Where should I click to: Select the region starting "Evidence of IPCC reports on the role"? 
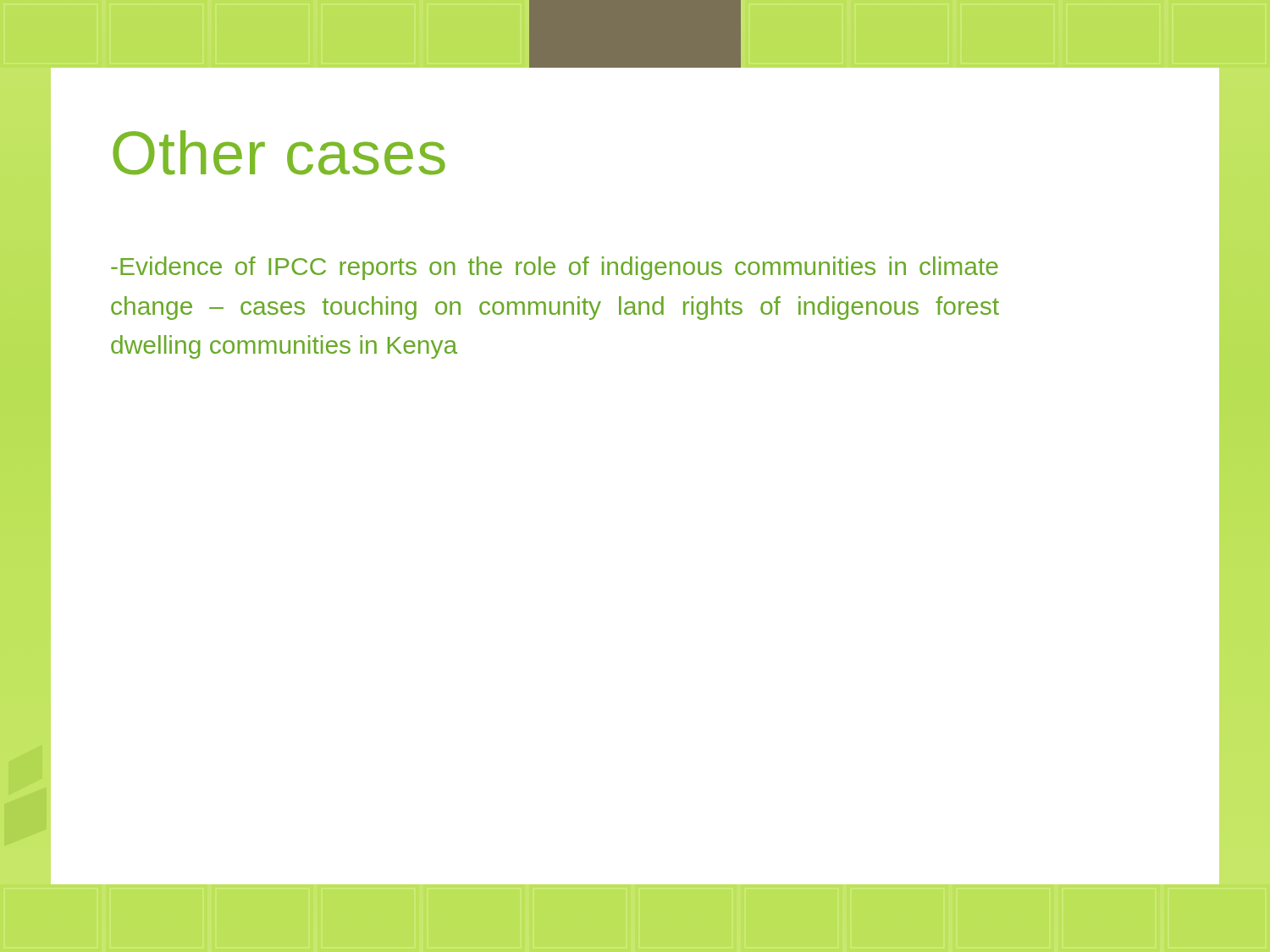555,306
